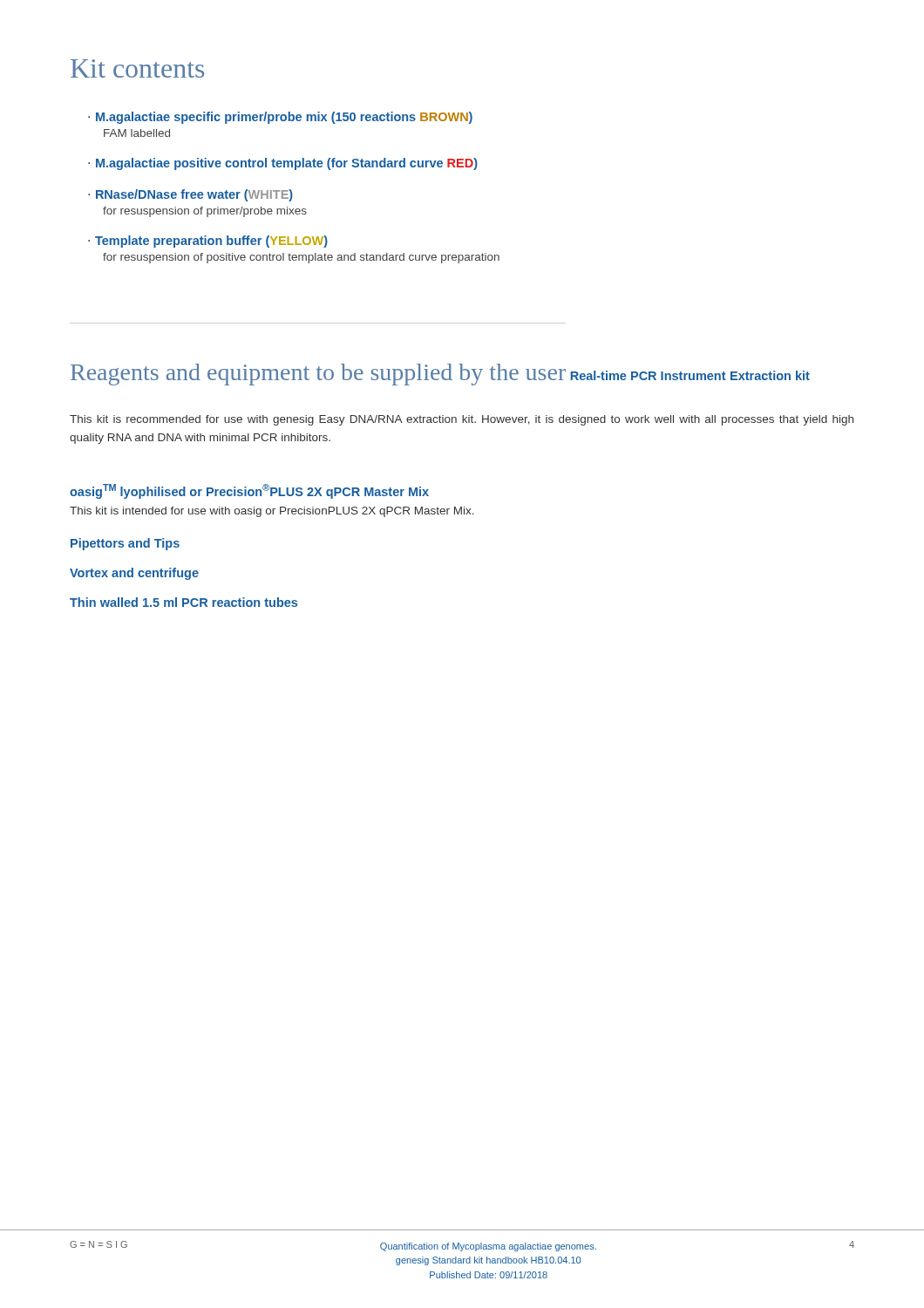Screen dimensions: 1308x924
Task: Click on the passage starting "· M.agalactiae specific primer/probe mix (150"
Action: coord(471,124)
